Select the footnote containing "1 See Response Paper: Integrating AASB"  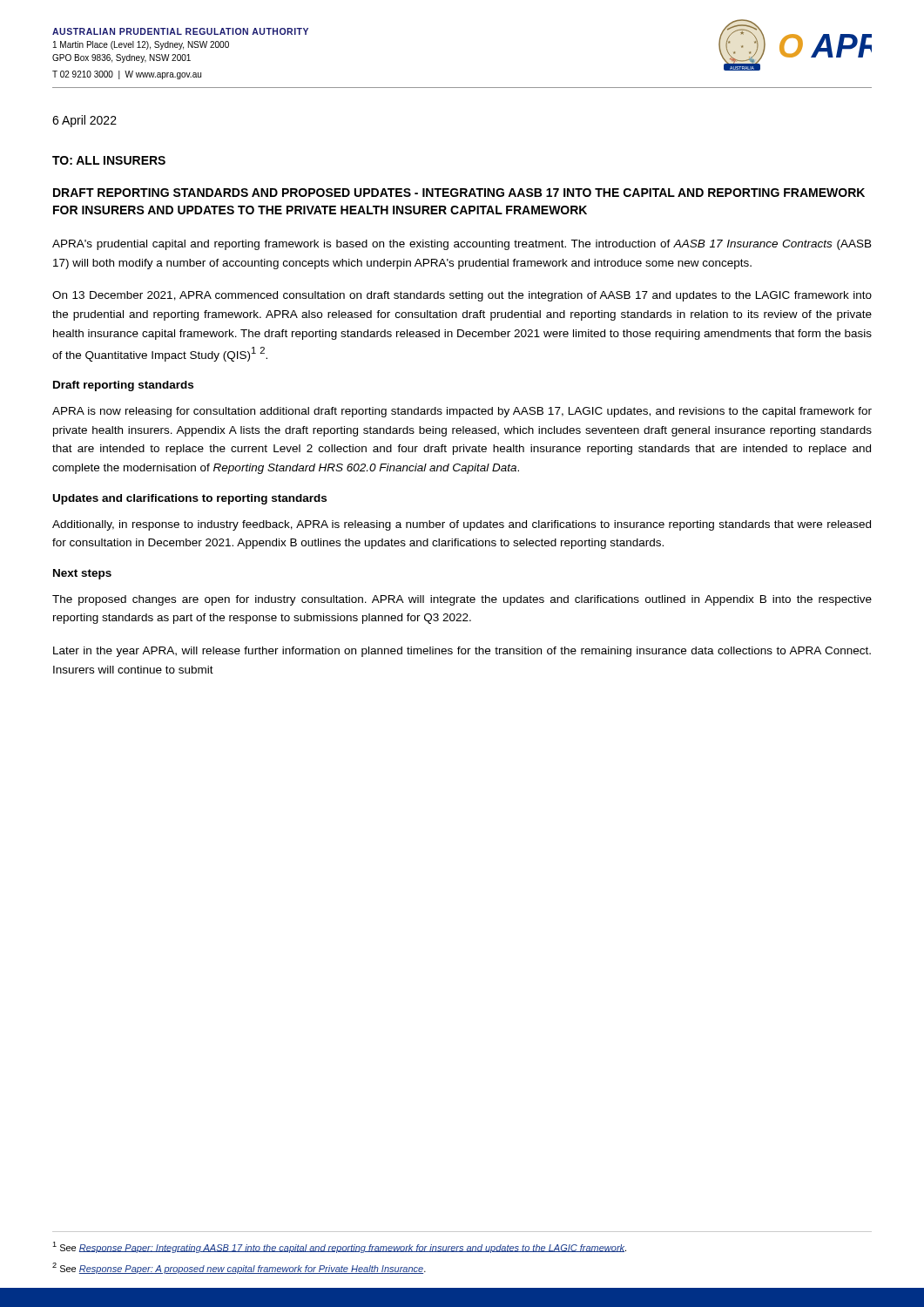pos(340,1246)
